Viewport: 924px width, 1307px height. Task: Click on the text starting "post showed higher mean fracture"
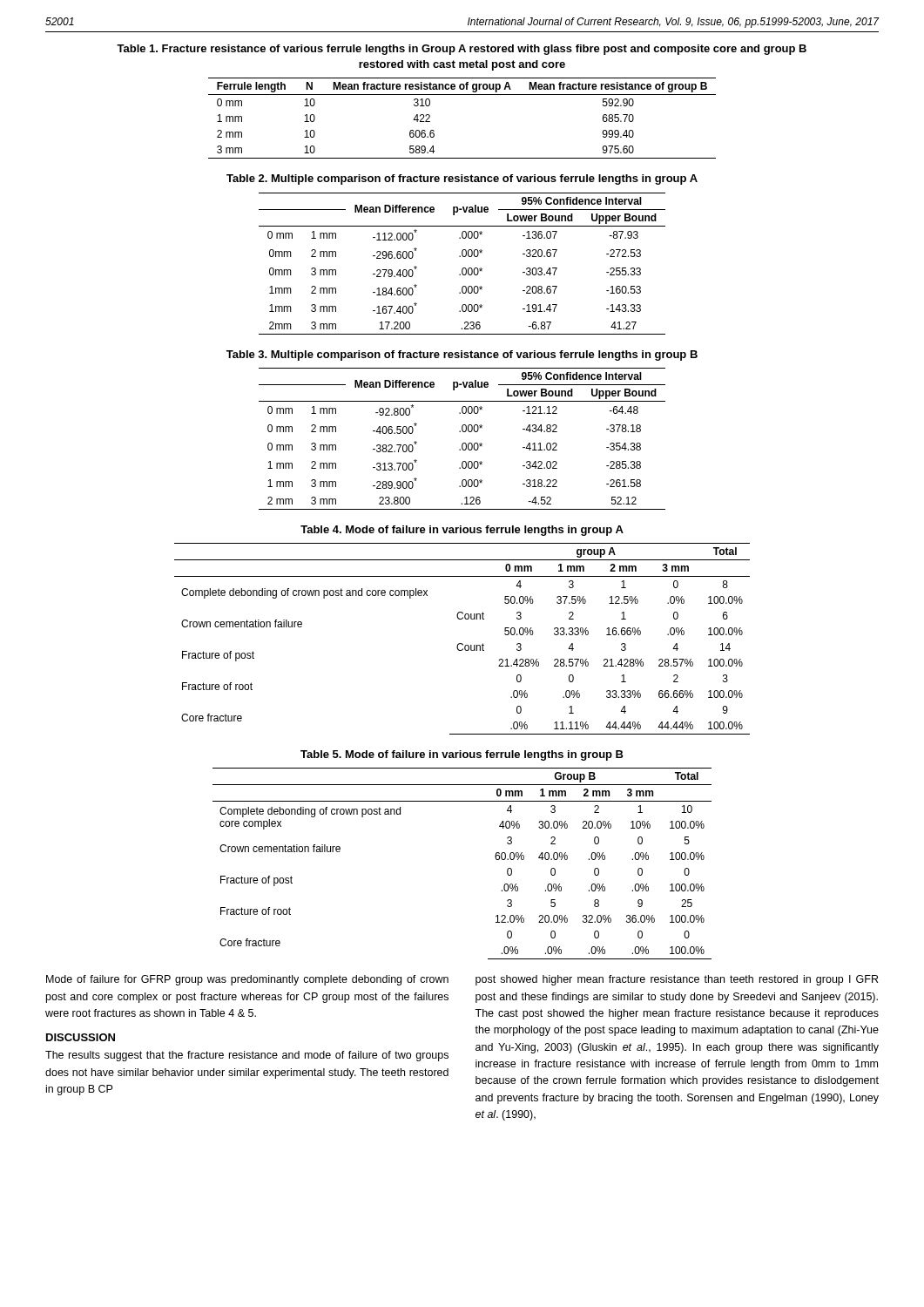click(x=677, y=1047)
